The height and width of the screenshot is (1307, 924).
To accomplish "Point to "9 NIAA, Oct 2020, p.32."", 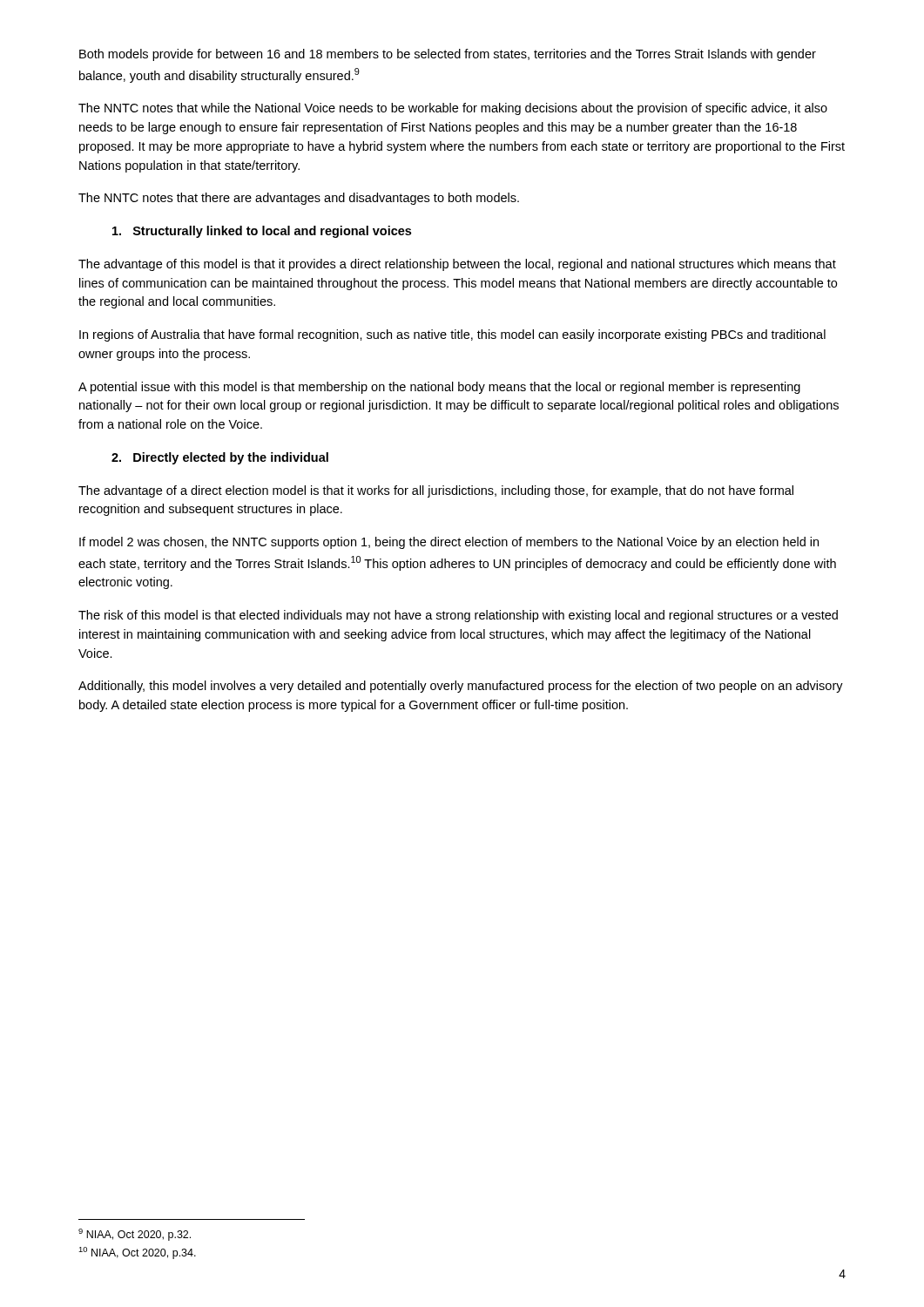I will click(135, 1234).
